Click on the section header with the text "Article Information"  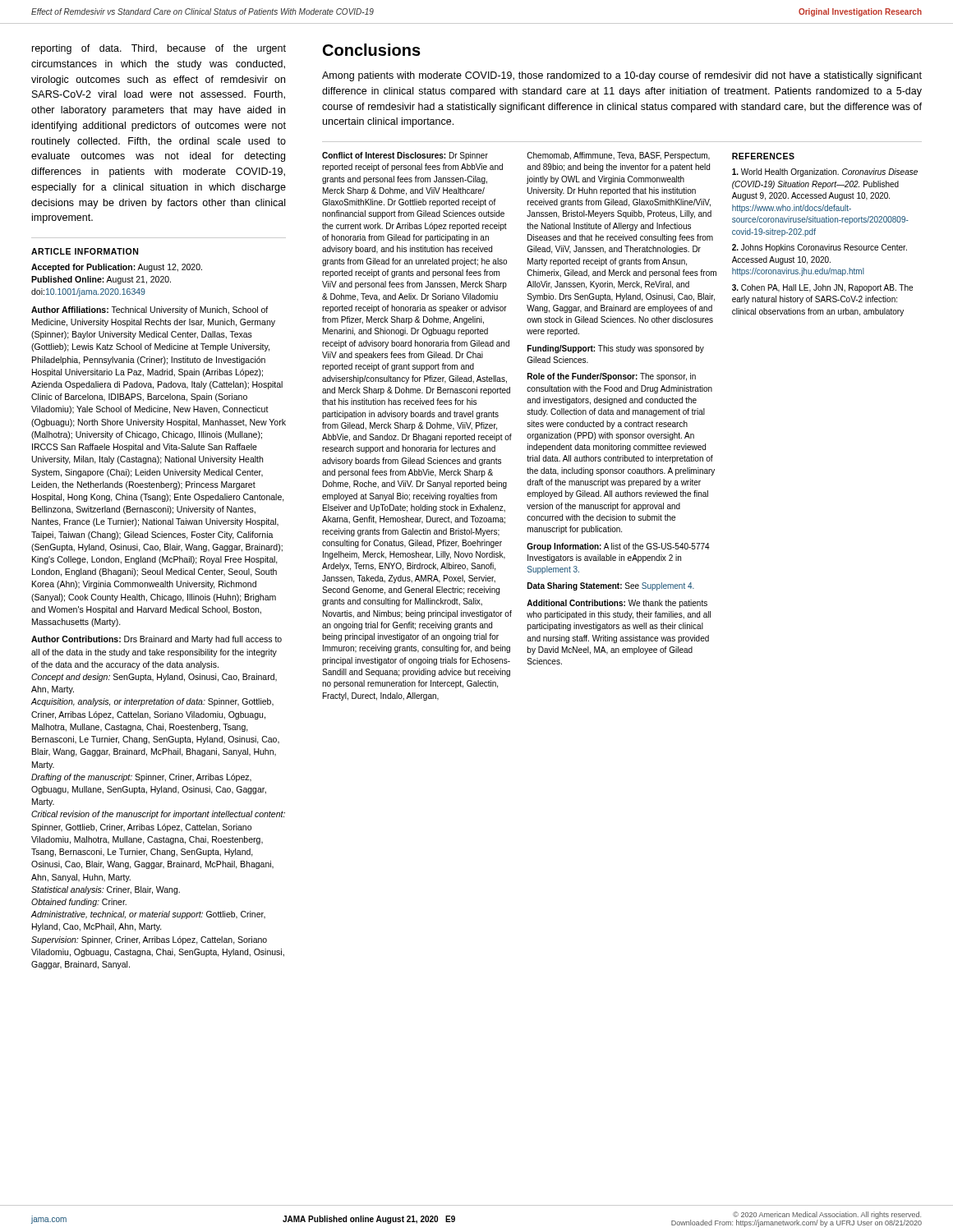pyautogui.click(x=85, y=251)
